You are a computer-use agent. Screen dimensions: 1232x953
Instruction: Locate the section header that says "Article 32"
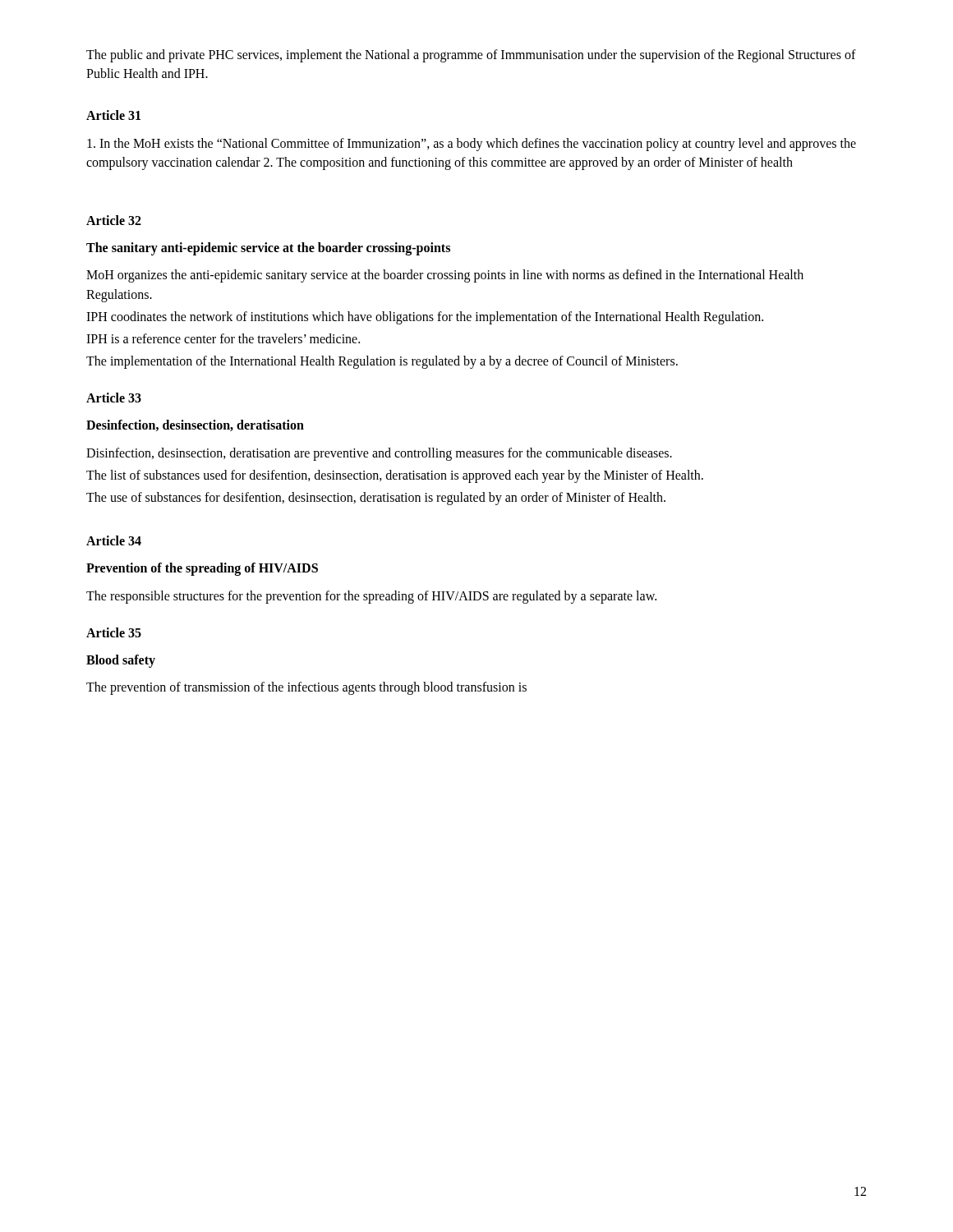click(114, 220)
